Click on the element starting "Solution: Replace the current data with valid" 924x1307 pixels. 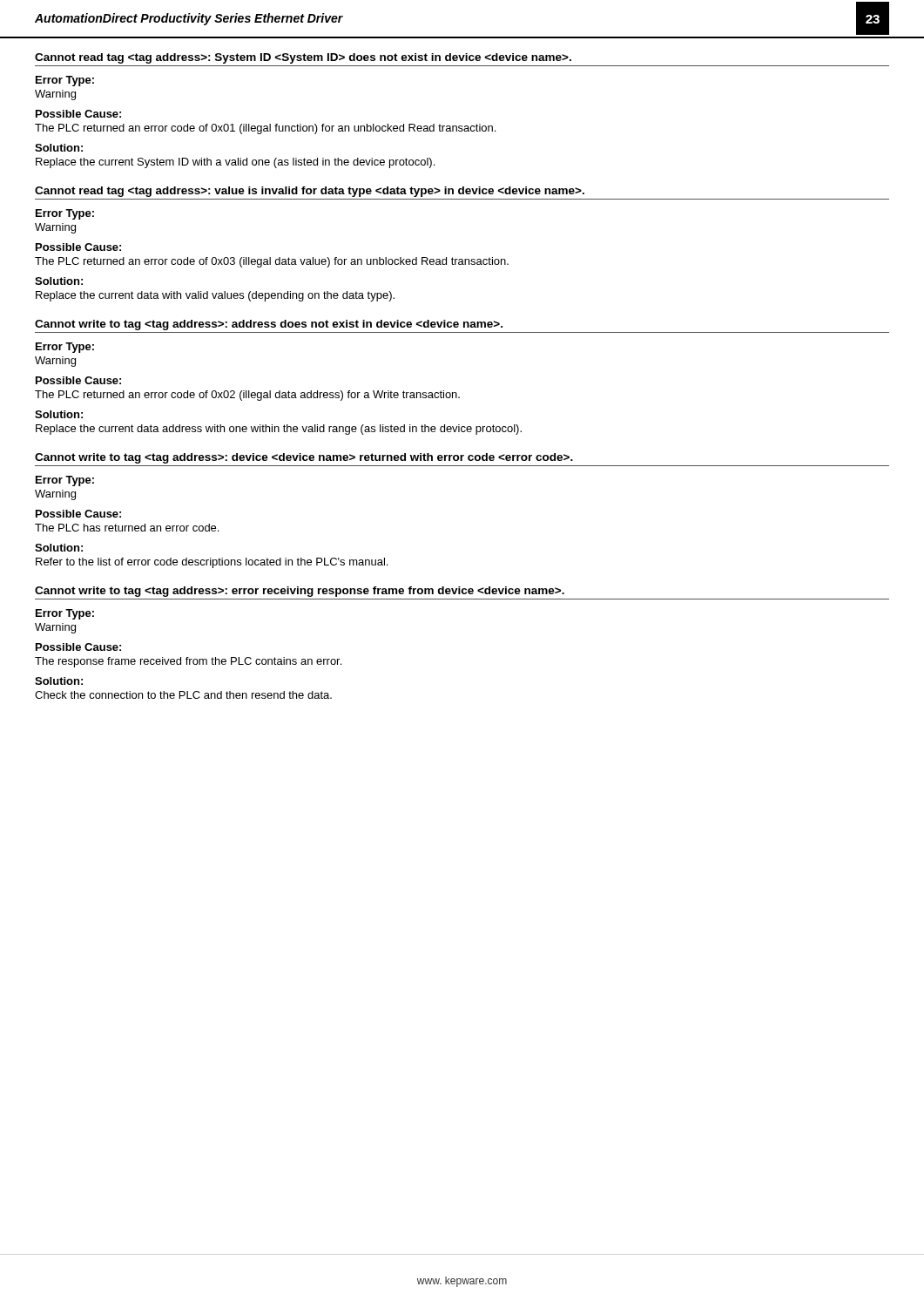[59, 281]
